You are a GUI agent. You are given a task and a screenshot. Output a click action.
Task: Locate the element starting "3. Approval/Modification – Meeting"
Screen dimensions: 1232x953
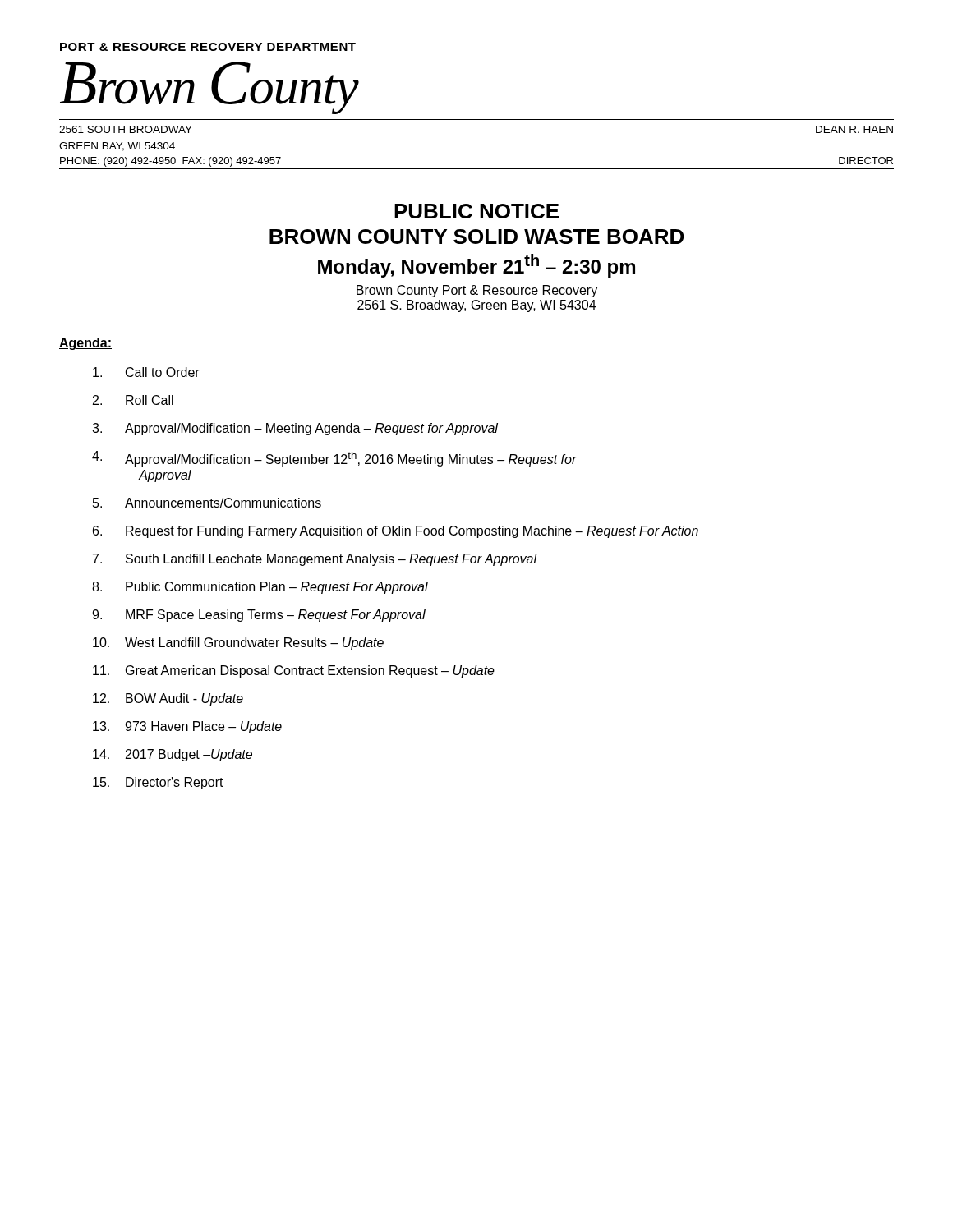[493, 429]
